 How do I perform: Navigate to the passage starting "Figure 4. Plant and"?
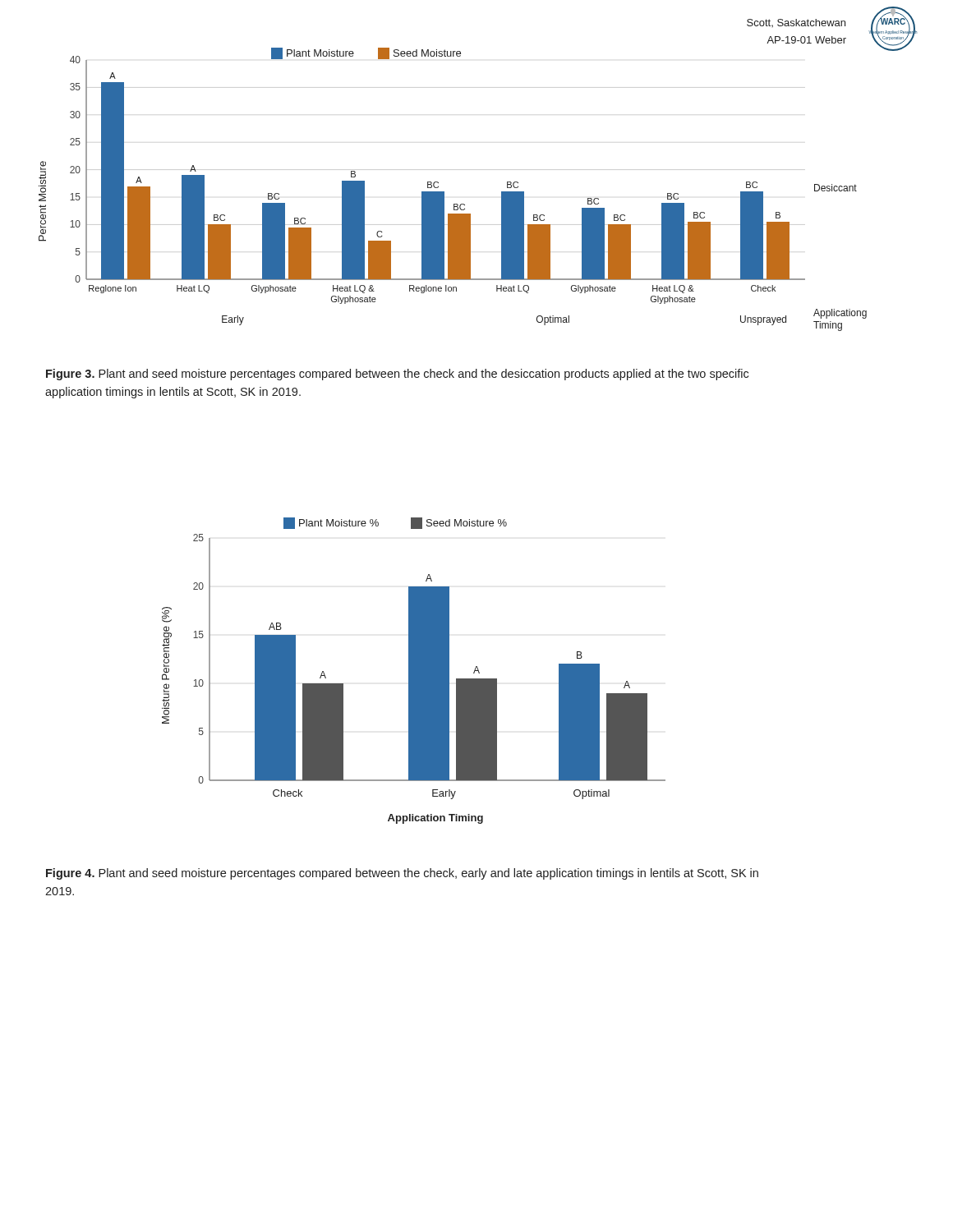[x=402, y=882]
